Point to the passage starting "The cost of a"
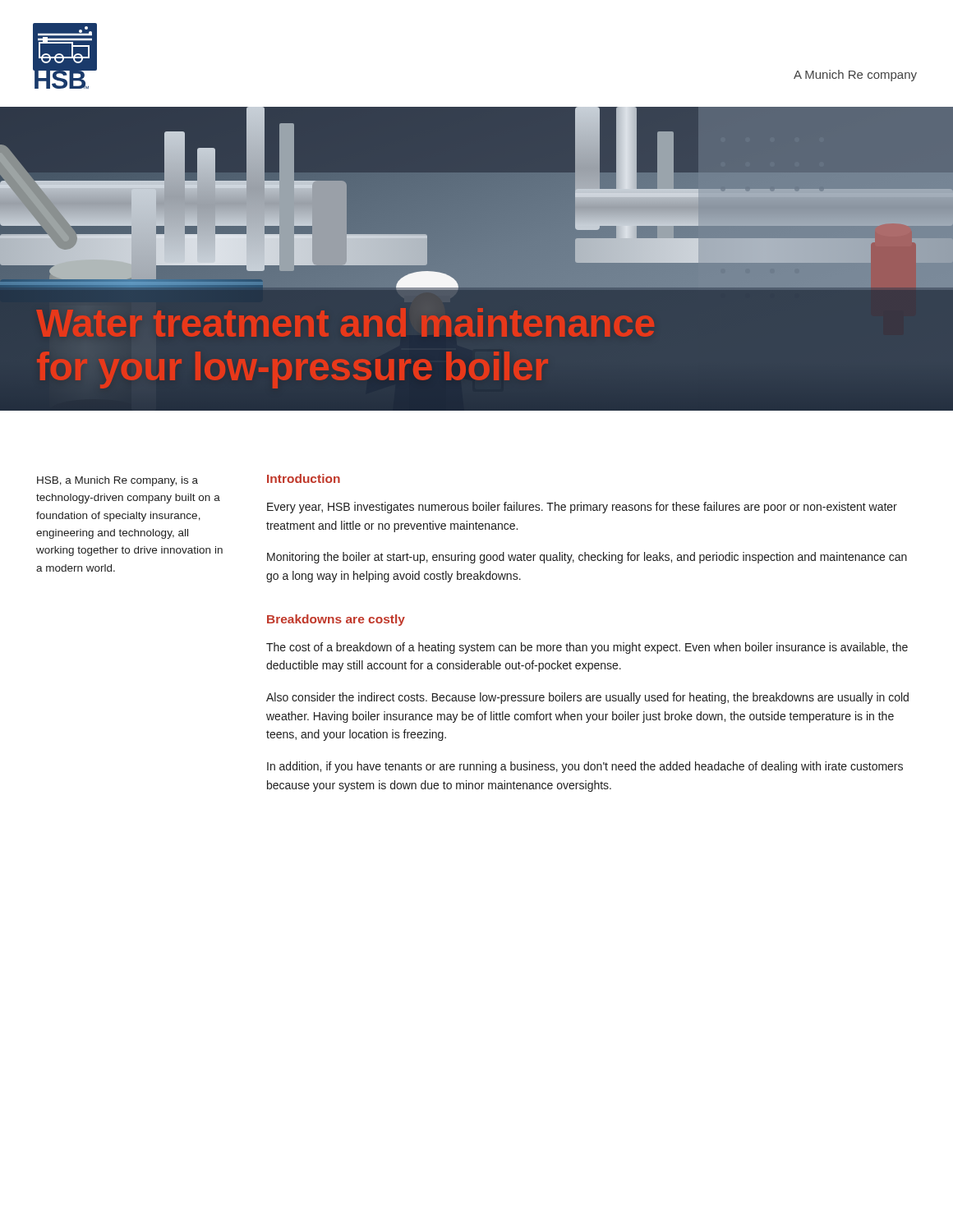 pos(592,657)
